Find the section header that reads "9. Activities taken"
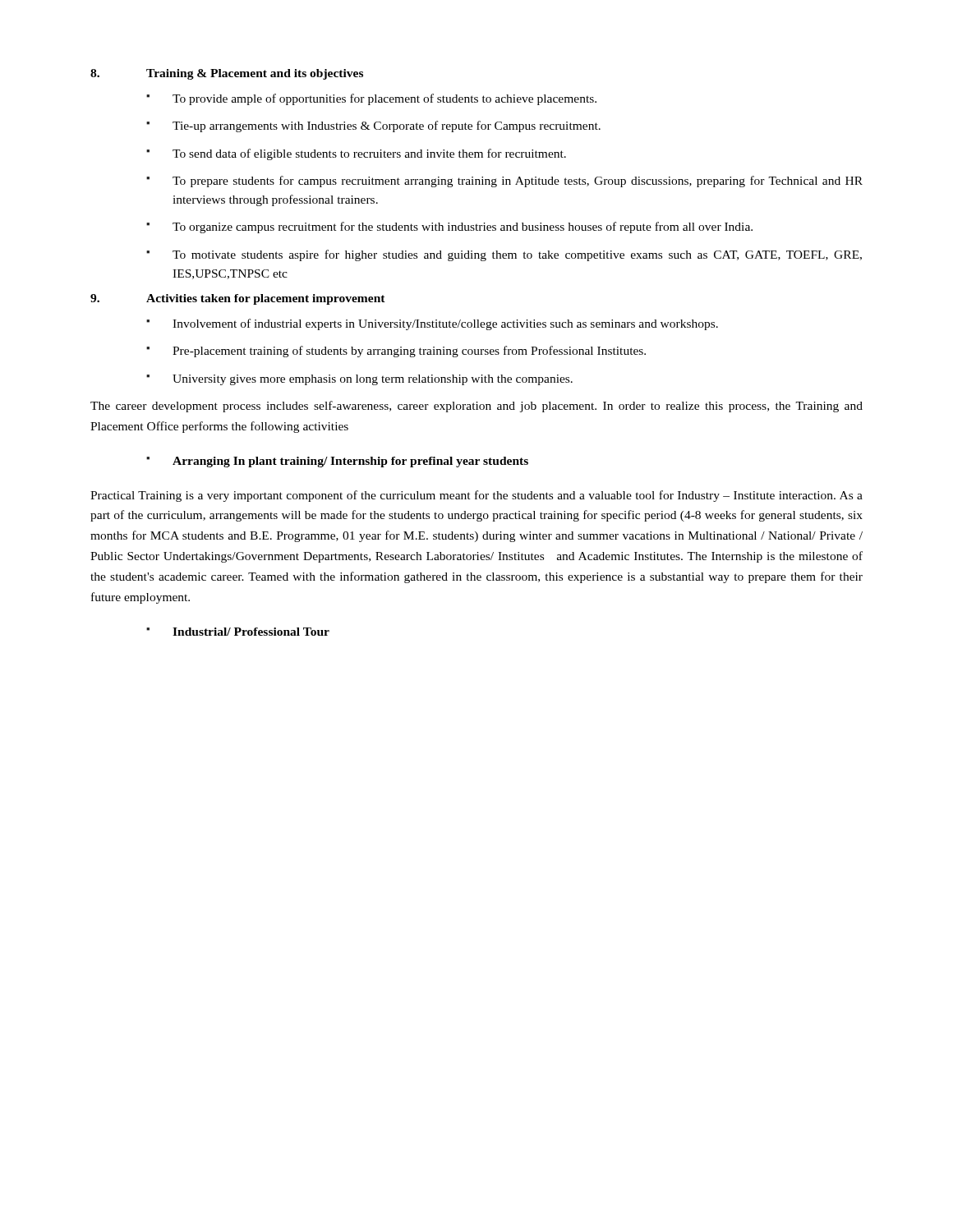 point(238,298)
